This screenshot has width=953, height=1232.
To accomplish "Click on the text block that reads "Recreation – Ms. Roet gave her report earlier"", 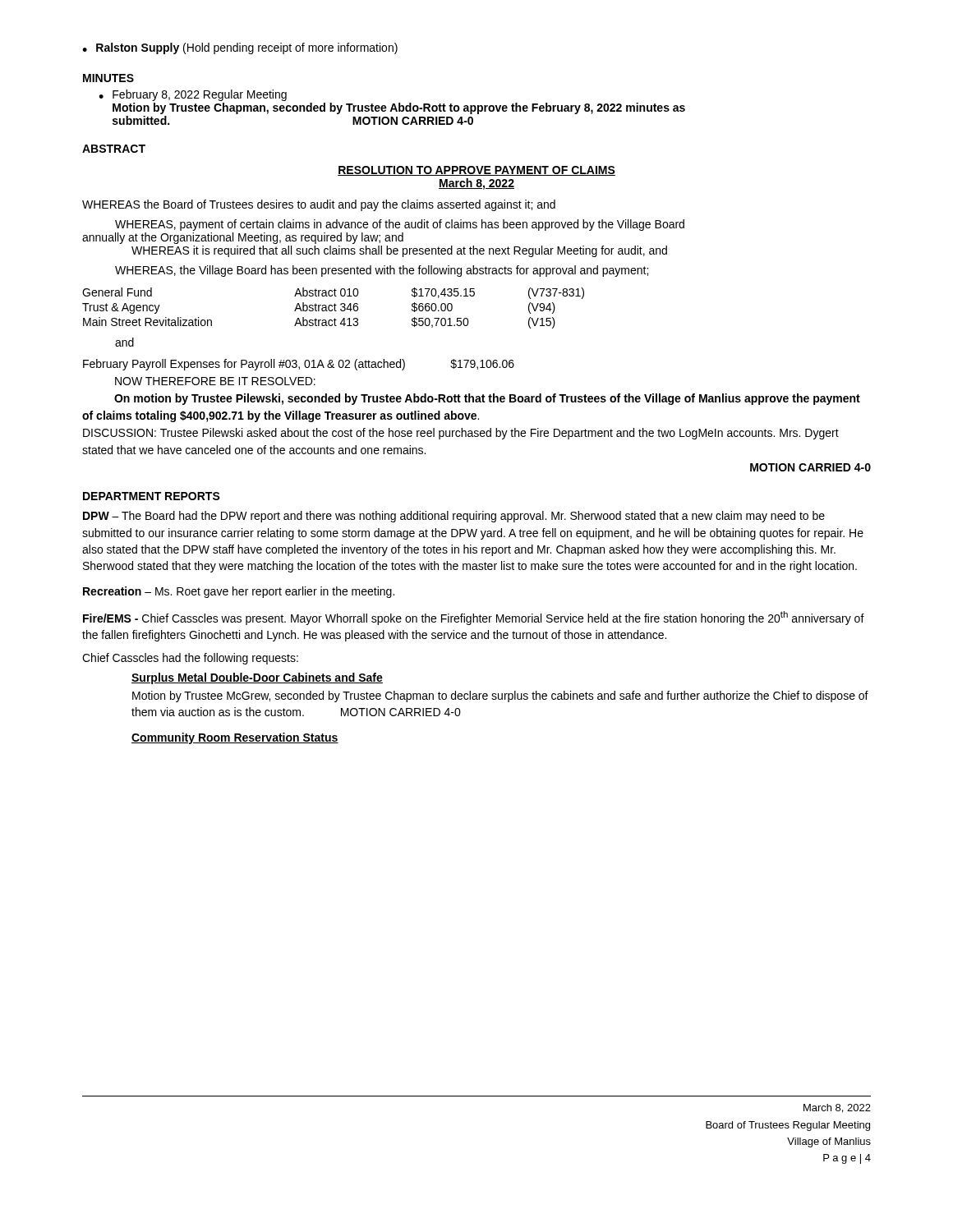I will (239, 591).
